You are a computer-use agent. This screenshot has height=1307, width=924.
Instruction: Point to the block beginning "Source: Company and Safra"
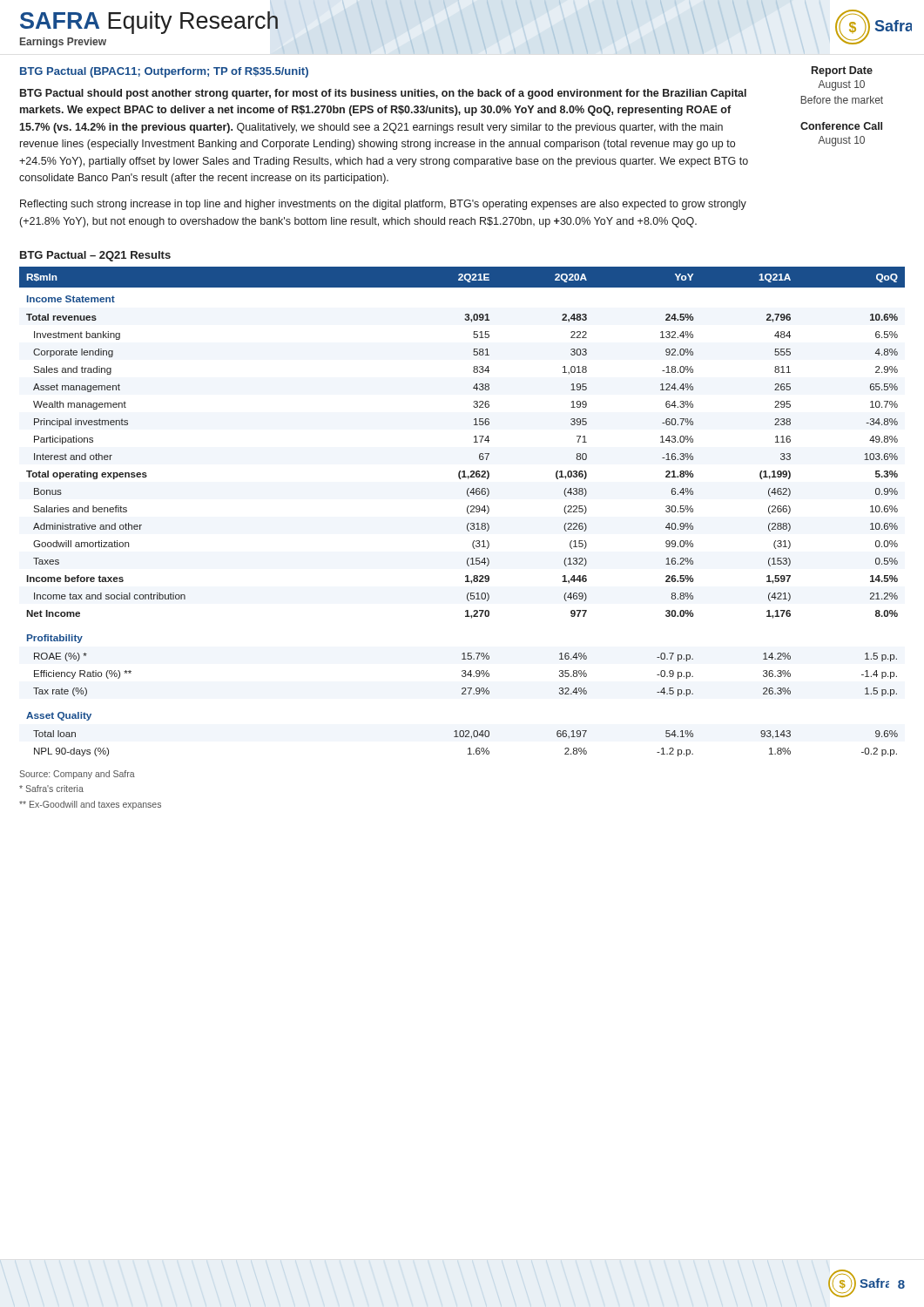[x=90, y=789]
